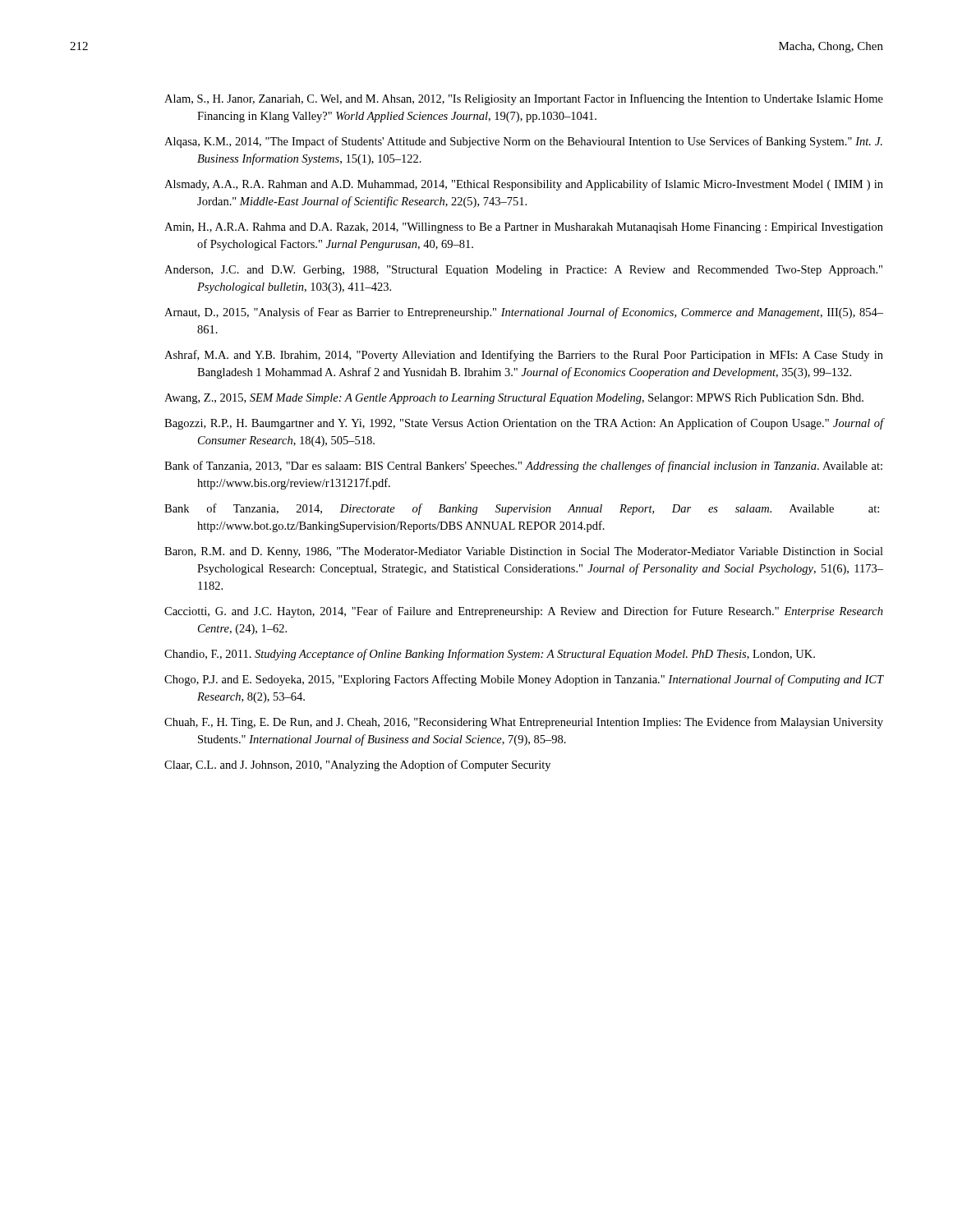This screenshot has height=1232, width=953.
Task: Click on the list item that reads "Bank of Tanzania, 2013, "Dar es"
Action: 524,475
